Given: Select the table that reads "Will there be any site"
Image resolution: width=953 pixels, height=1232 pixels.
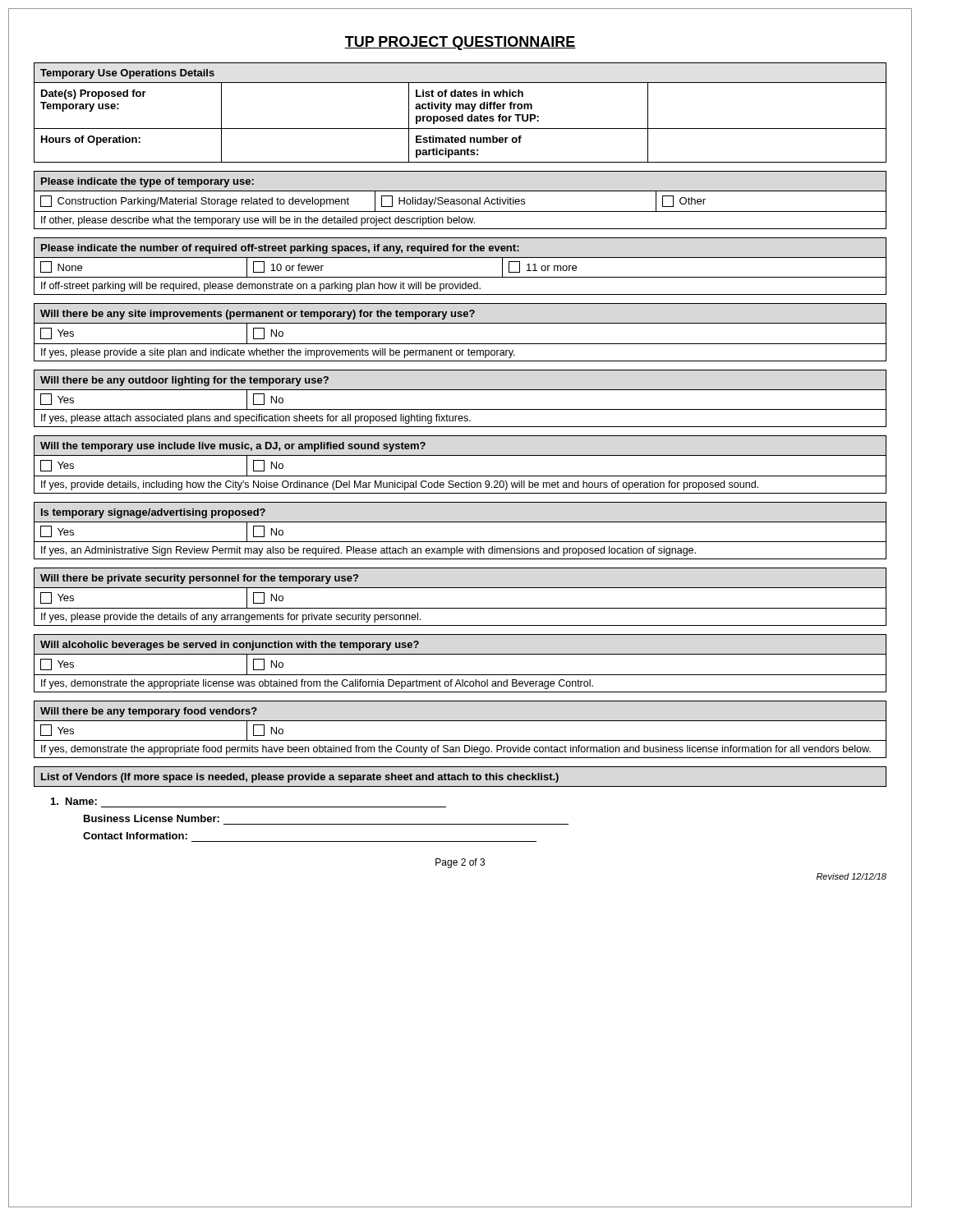Looking at the screenshot, I should coord(460,332).
